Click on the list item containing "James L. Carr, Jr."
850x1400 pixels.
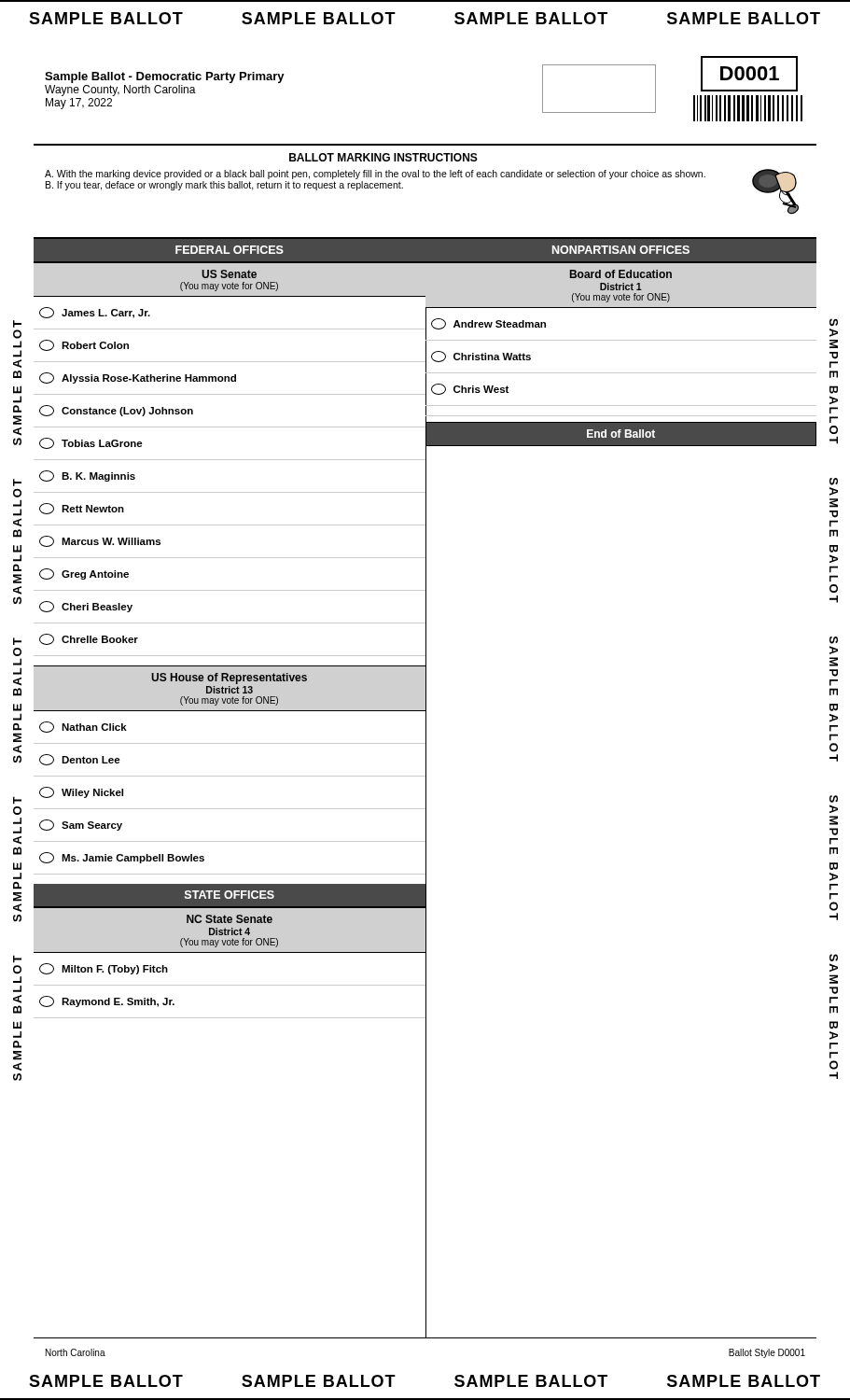tap(95, 313)
